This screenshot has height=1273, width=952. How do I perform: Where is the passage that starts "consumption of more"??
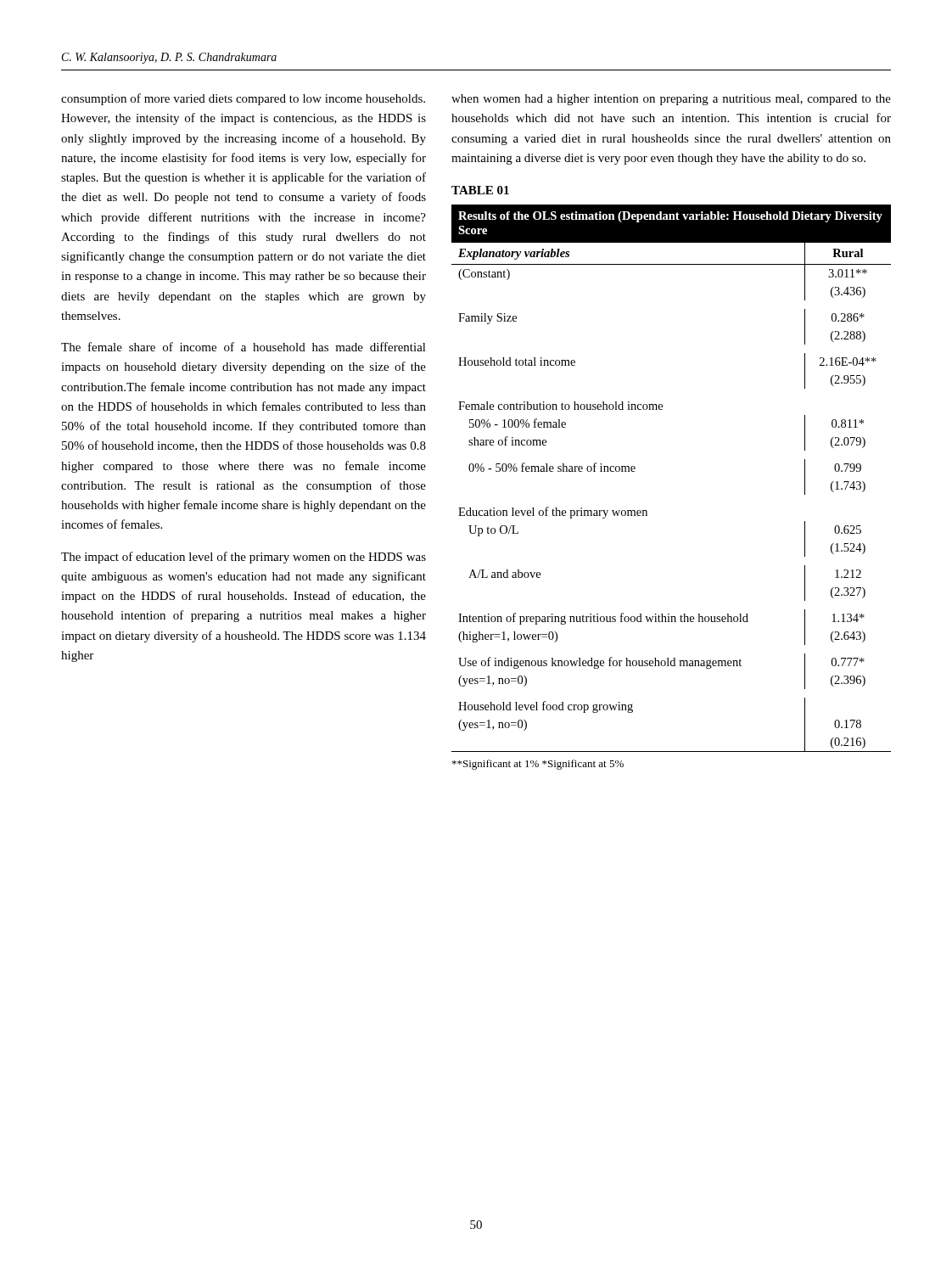(244, 377)
